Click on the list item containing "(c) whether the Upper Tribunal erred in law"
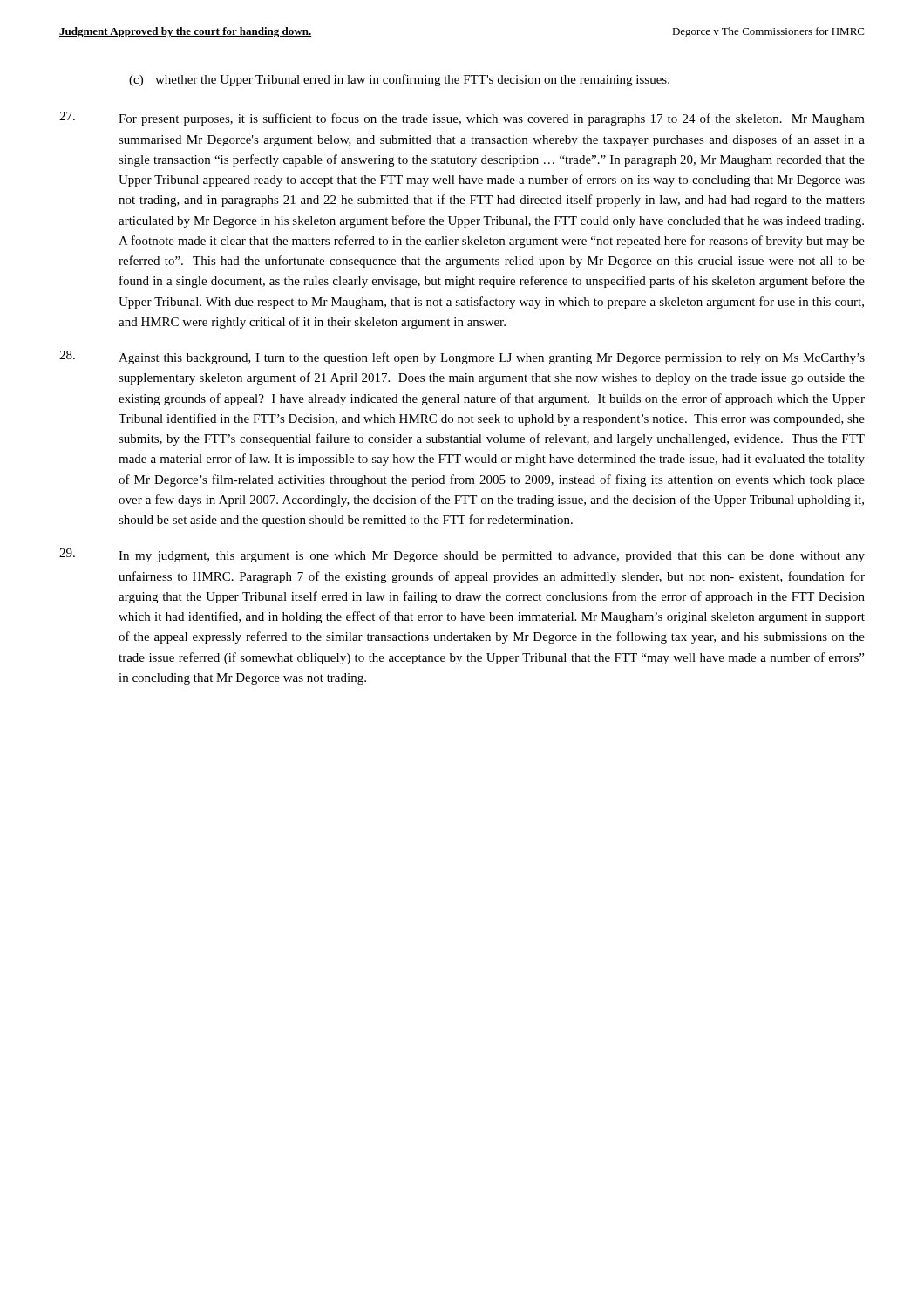924x1308 pixels. (497, 80)
